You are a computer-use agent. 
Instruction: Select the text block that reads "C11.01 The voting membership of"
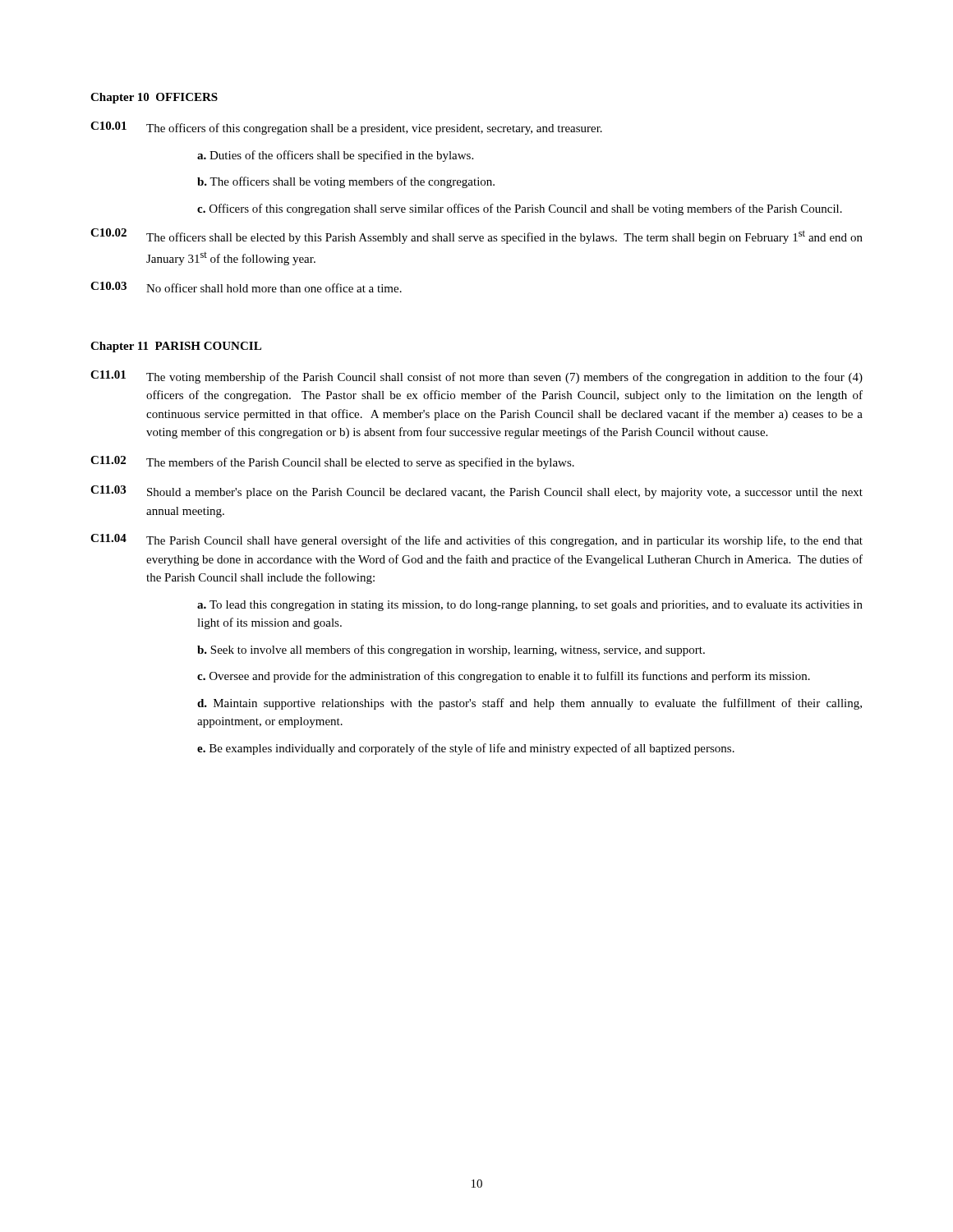(476, 404)
